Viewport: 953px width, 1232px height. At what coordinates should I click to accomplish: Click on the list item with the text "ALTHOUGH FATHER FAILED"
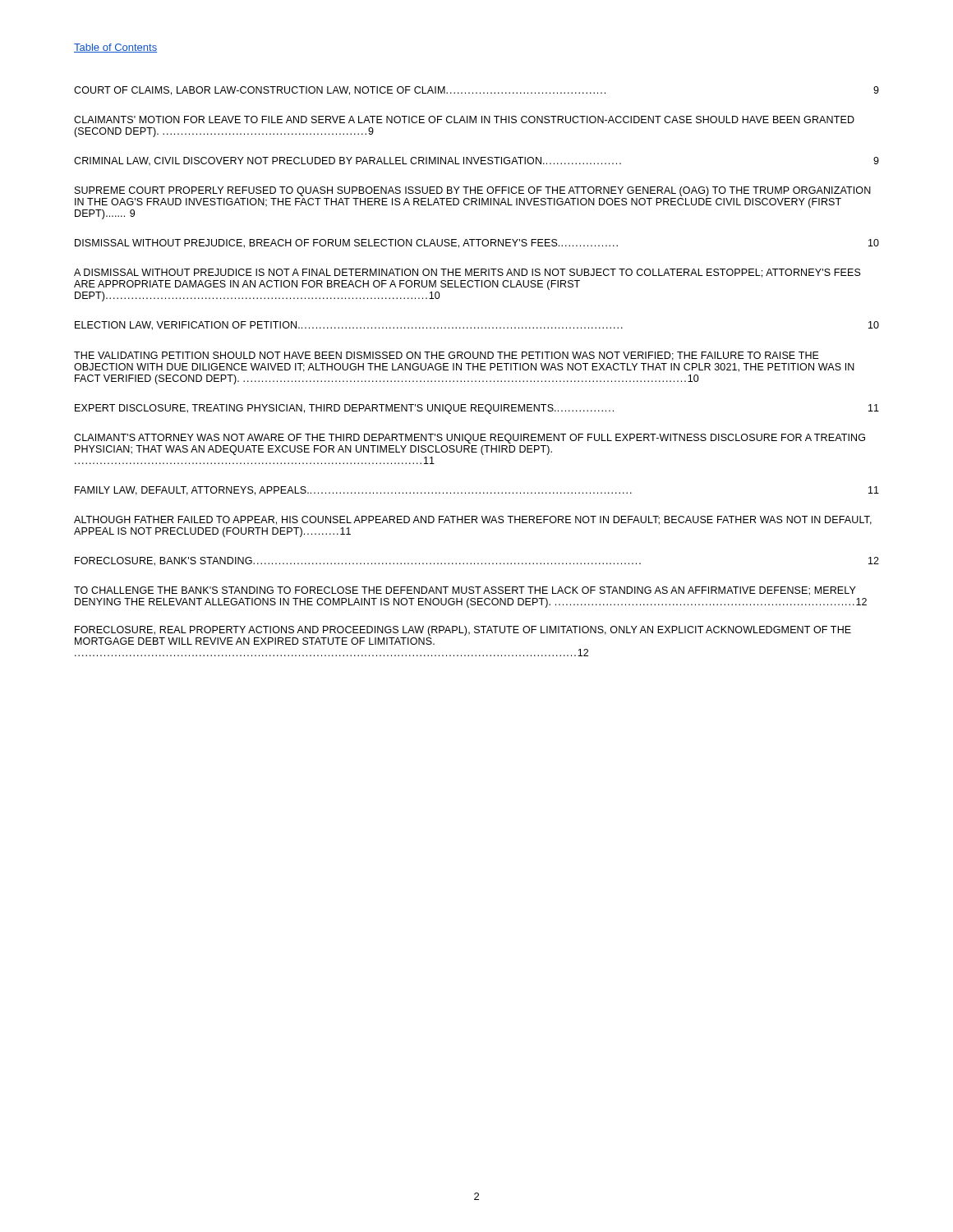click(x=476, y=525)
